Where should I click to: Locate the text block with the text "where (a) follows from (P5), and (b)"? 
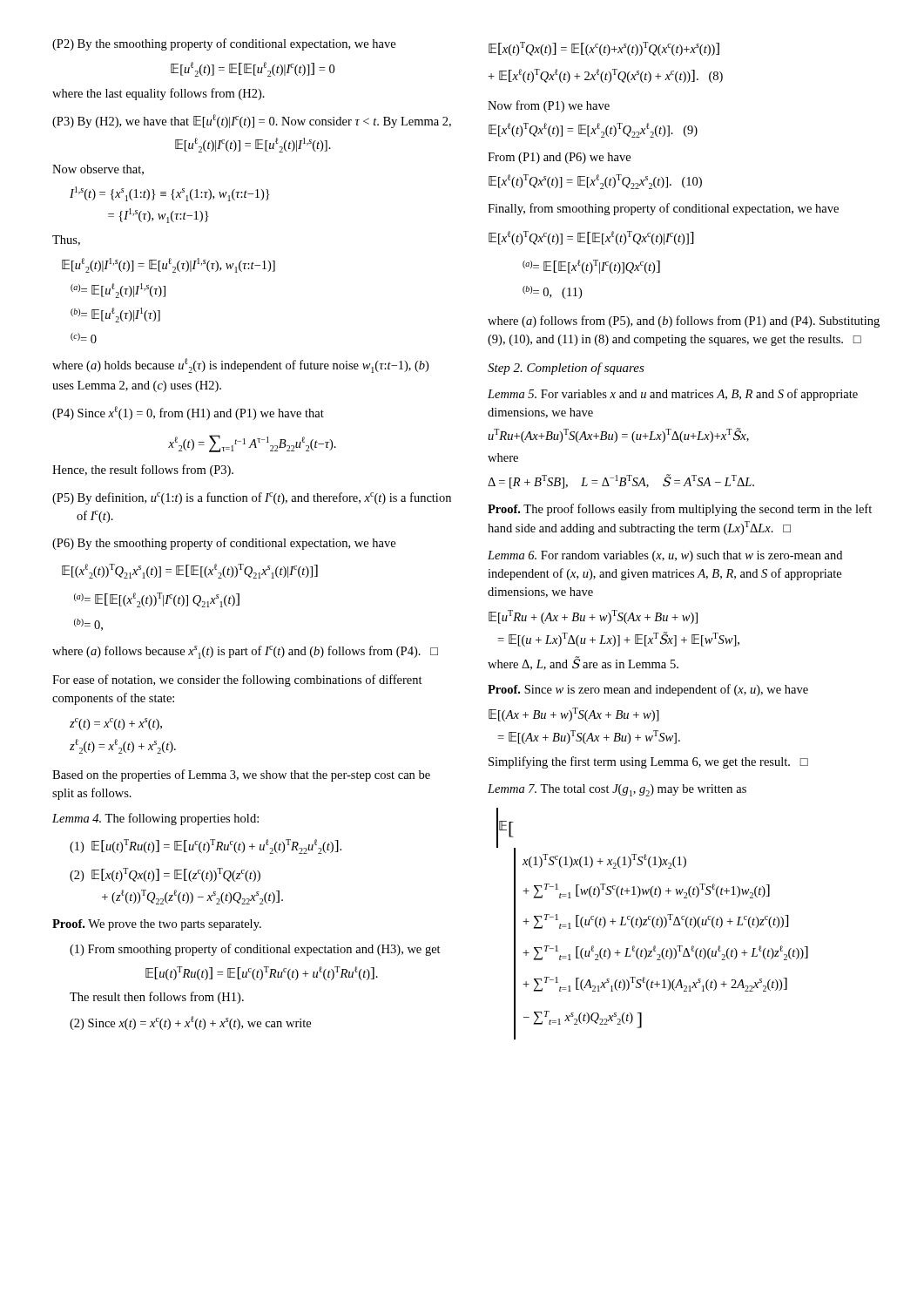coord(684,330)
